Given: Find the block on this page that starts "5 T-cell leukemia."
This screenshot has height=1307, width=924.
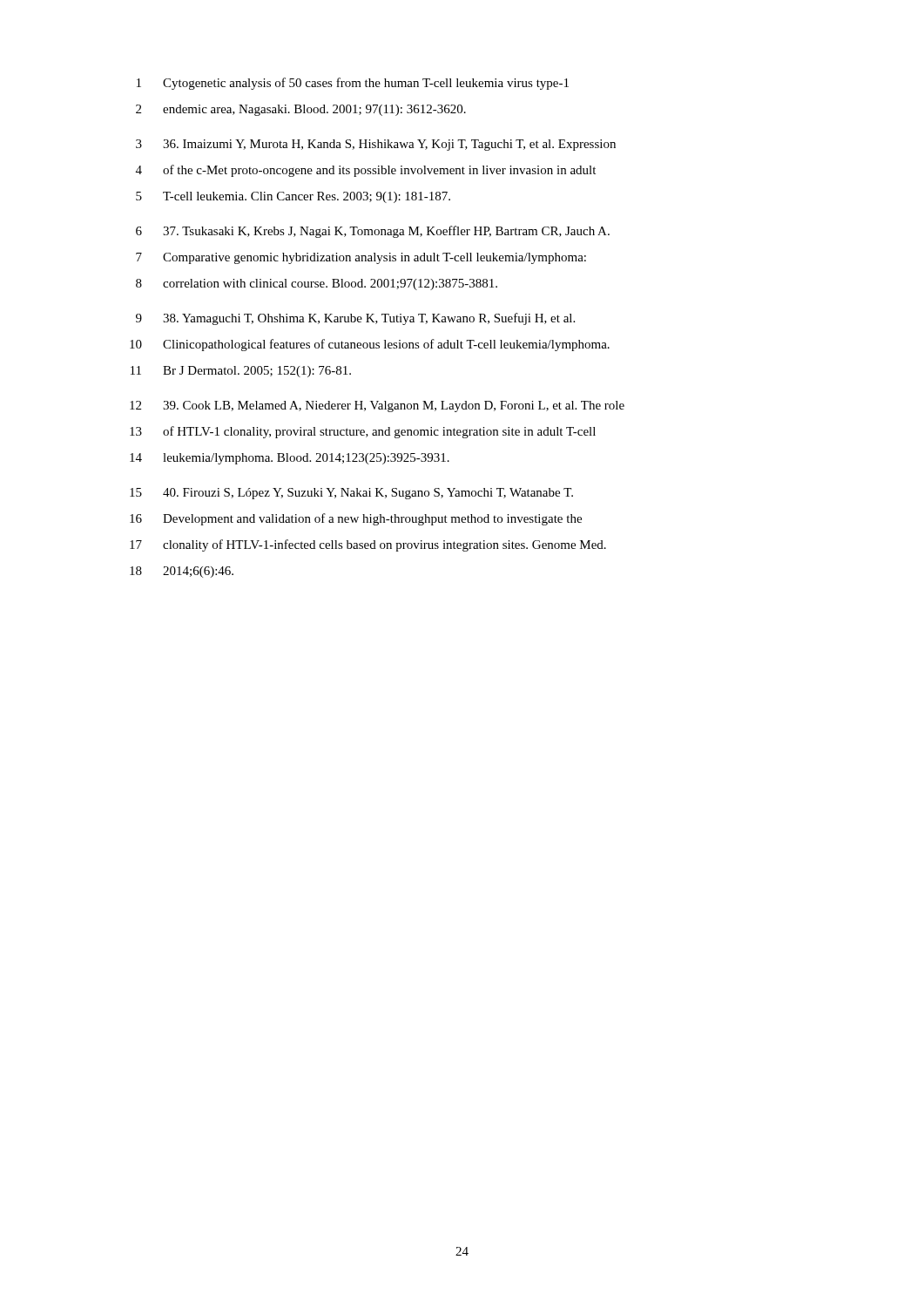Looking at the screenshot, I should (x=293, y=197).
